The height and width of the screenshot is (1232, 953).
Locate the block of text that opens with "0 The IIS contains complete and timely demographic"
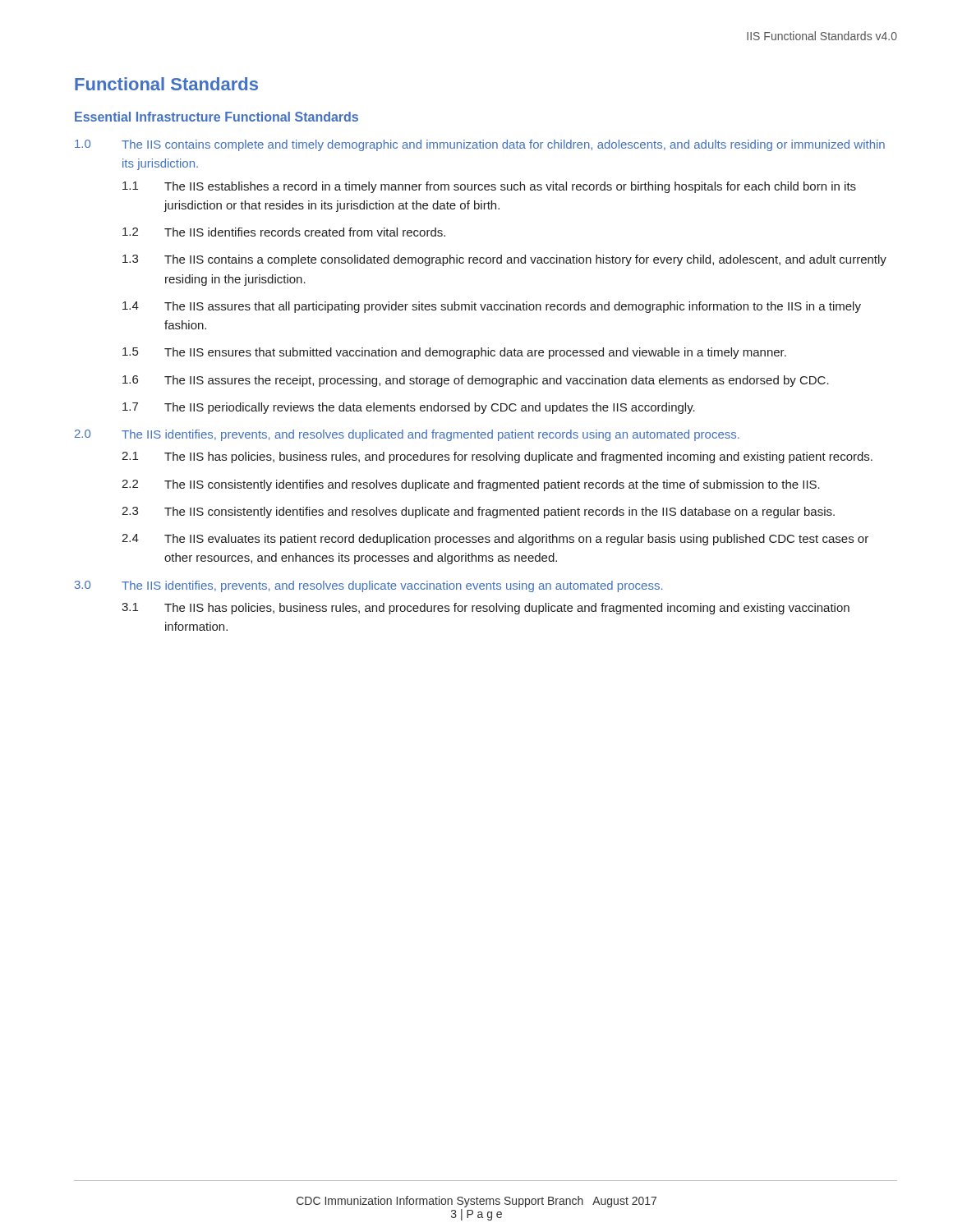coord(486,155)
